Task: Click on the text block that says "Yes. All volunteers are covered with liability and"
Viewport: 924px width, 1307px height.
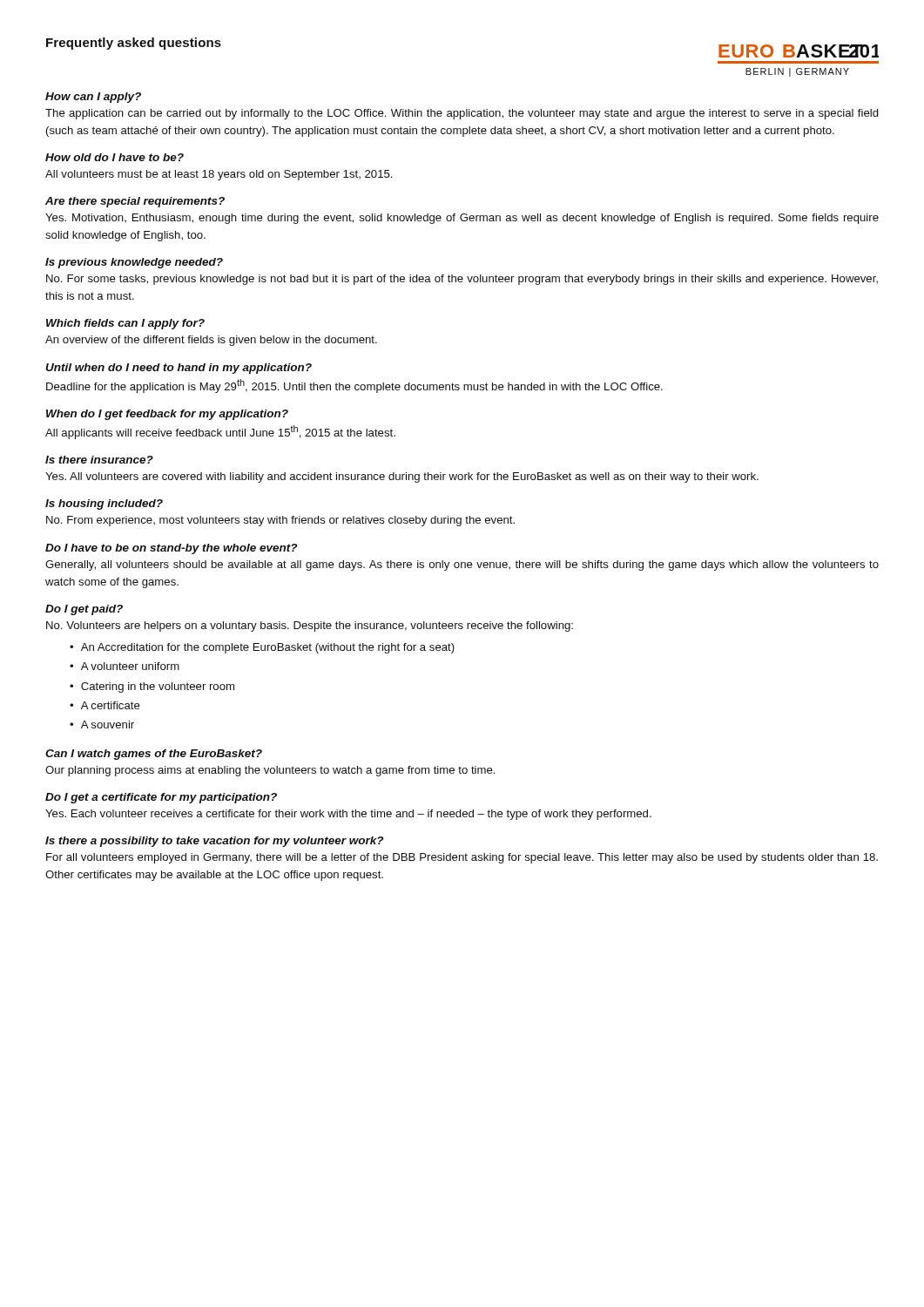Action: (x=462, y=477)
